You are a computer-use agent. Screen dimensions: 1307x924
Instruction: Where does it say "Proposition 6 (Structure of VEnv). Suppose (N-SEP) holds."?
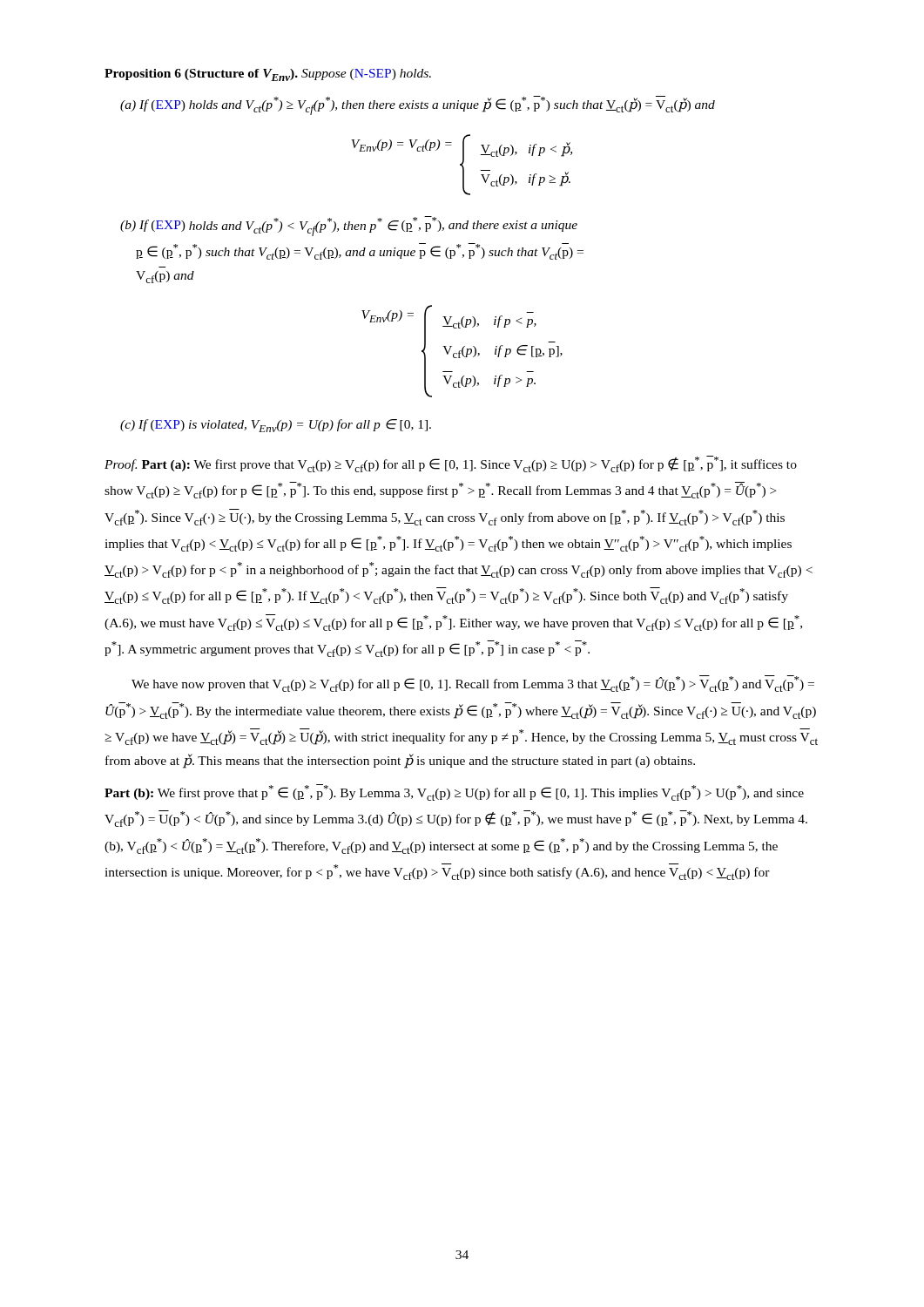click(268, 75)
